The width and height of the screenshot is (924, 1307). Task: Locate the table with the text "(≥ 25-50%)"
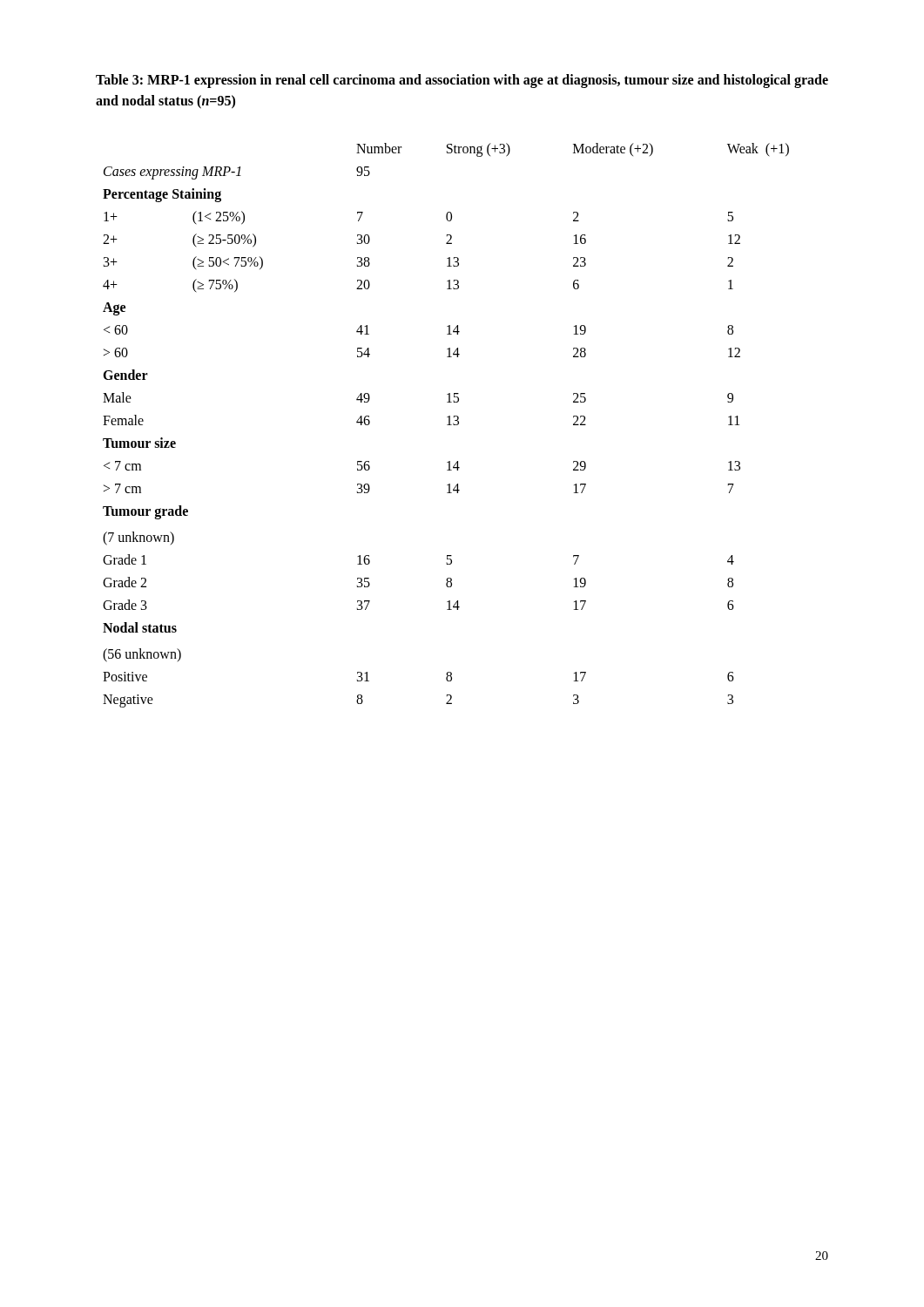tap(462, 424)
